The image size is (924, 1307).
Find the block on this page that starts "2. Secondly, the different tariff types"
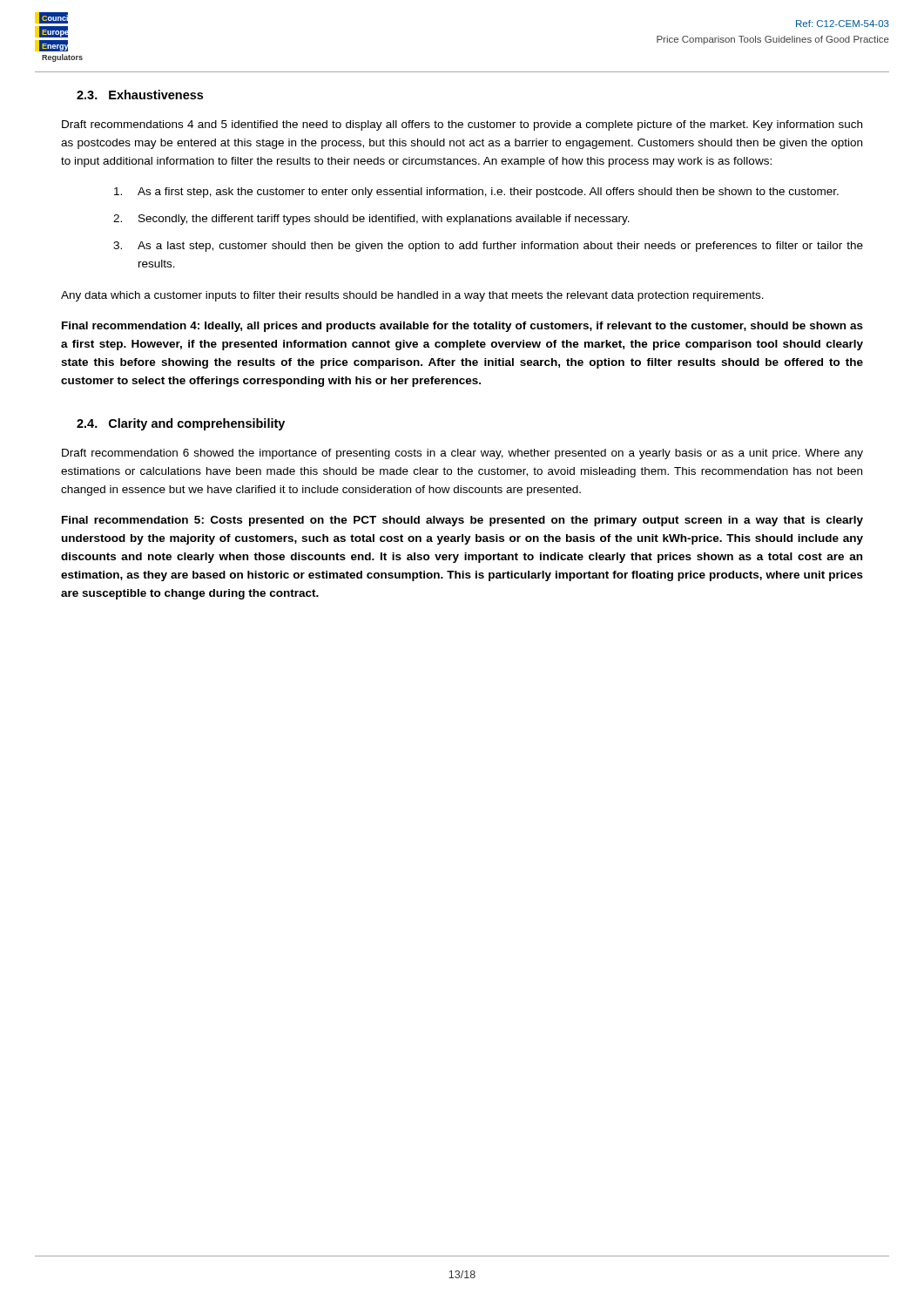pos(488,219)
